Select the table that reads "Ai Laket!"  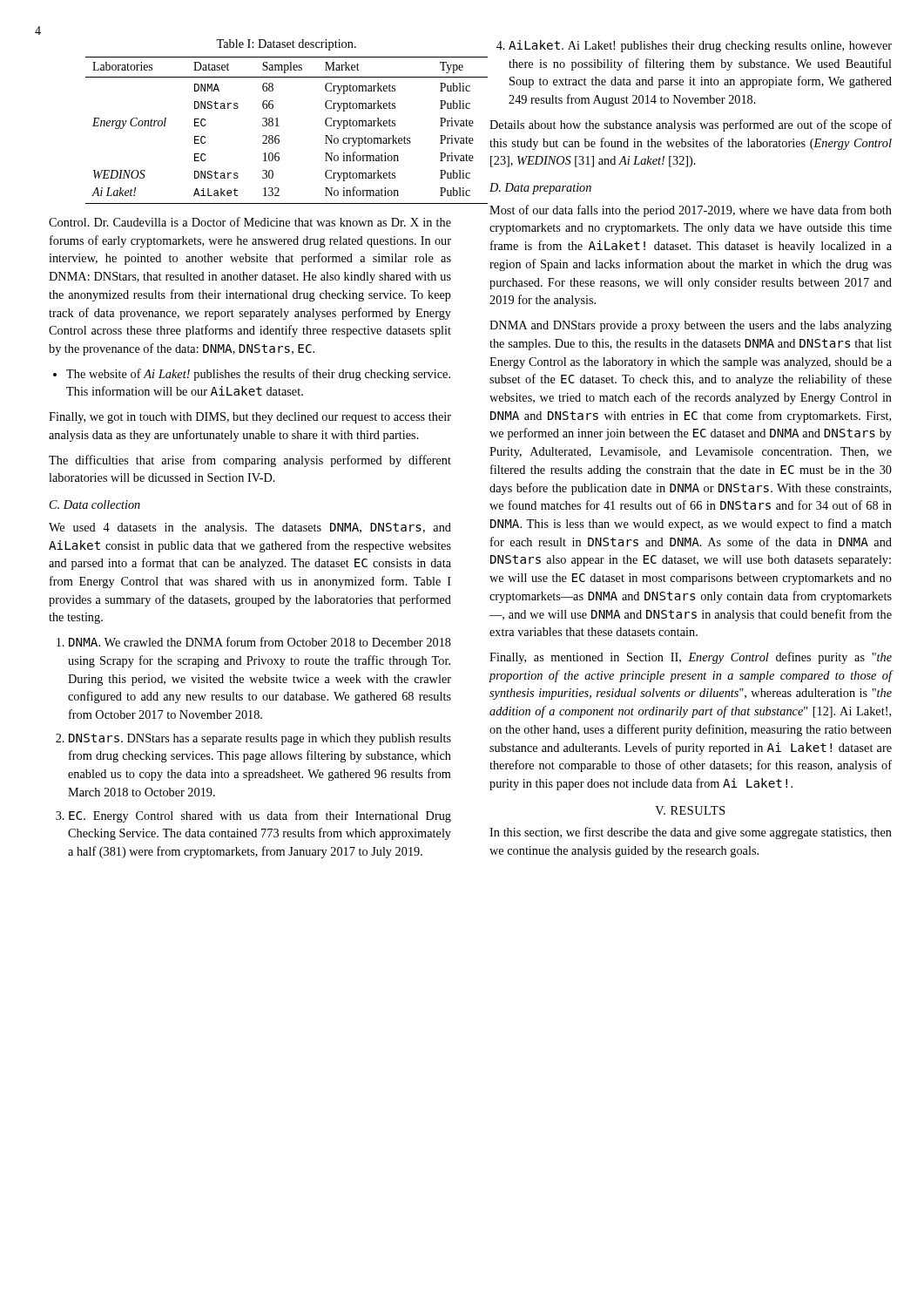[x=287, y=130]
